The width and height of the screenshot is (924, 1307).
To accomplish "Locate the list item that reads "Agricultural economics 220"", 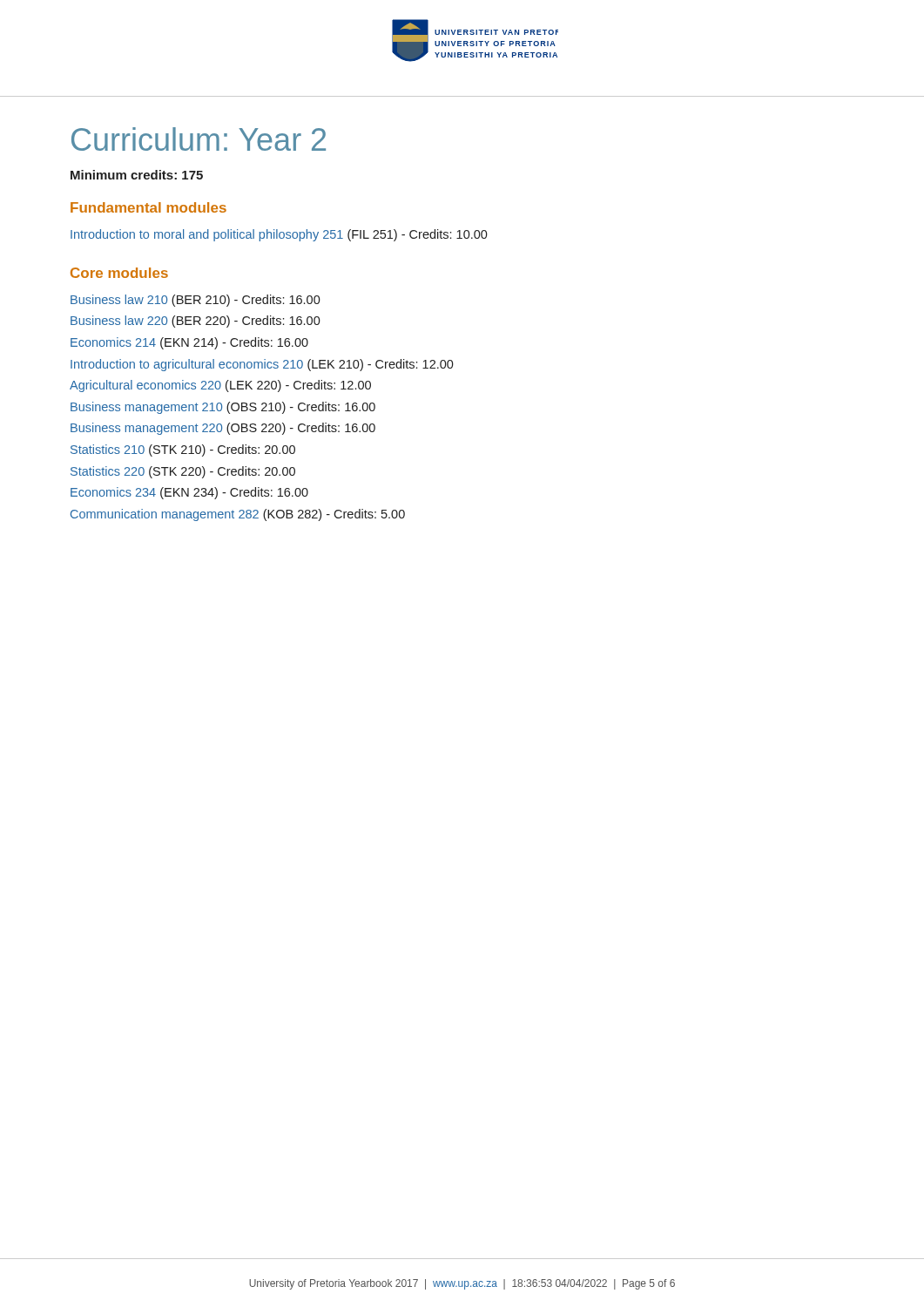I will (x=221, y=385).
